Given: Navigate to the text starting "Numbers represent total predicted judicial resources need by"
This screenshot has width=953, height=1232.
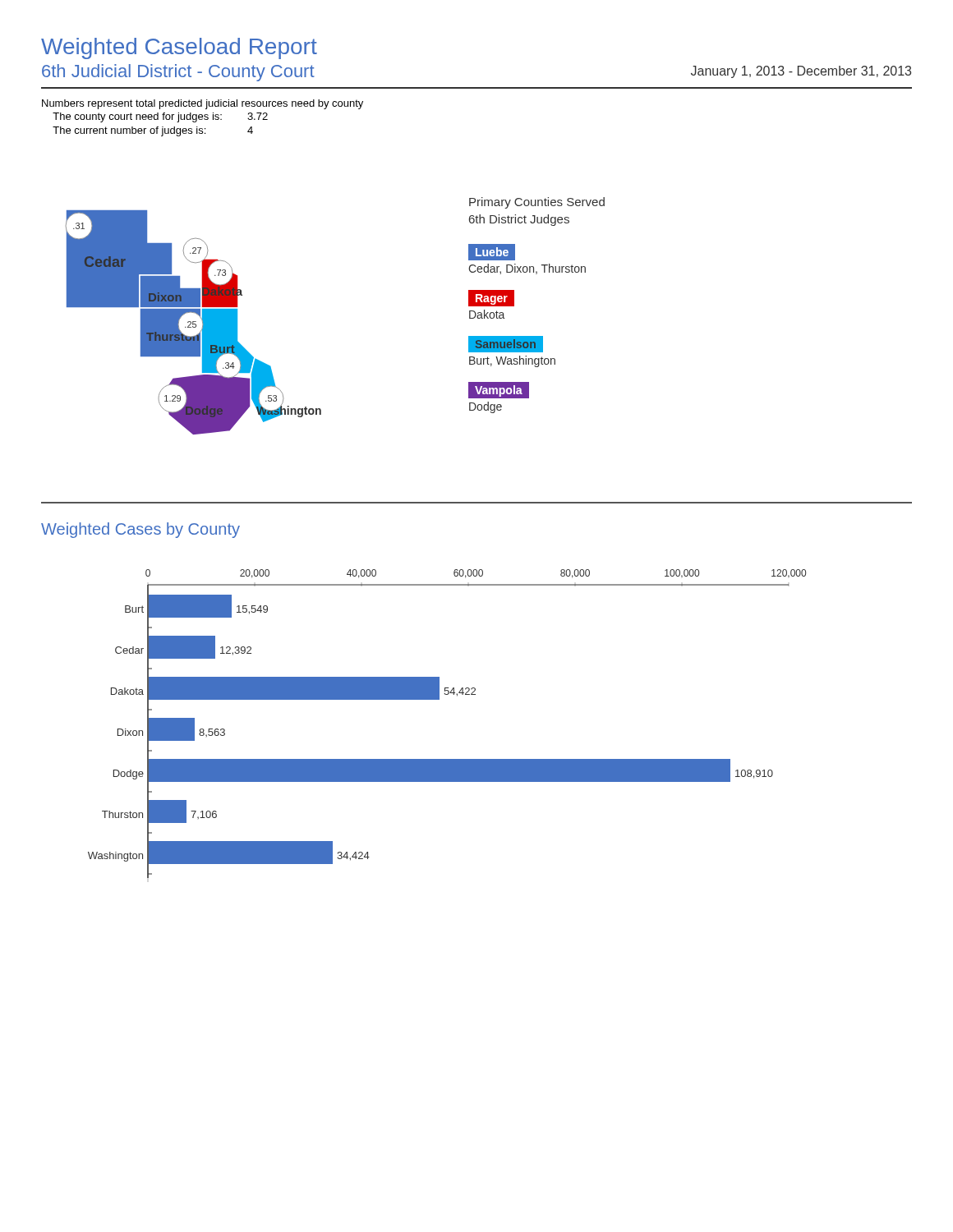Looking at the screenshot, I should click(202, 117).
